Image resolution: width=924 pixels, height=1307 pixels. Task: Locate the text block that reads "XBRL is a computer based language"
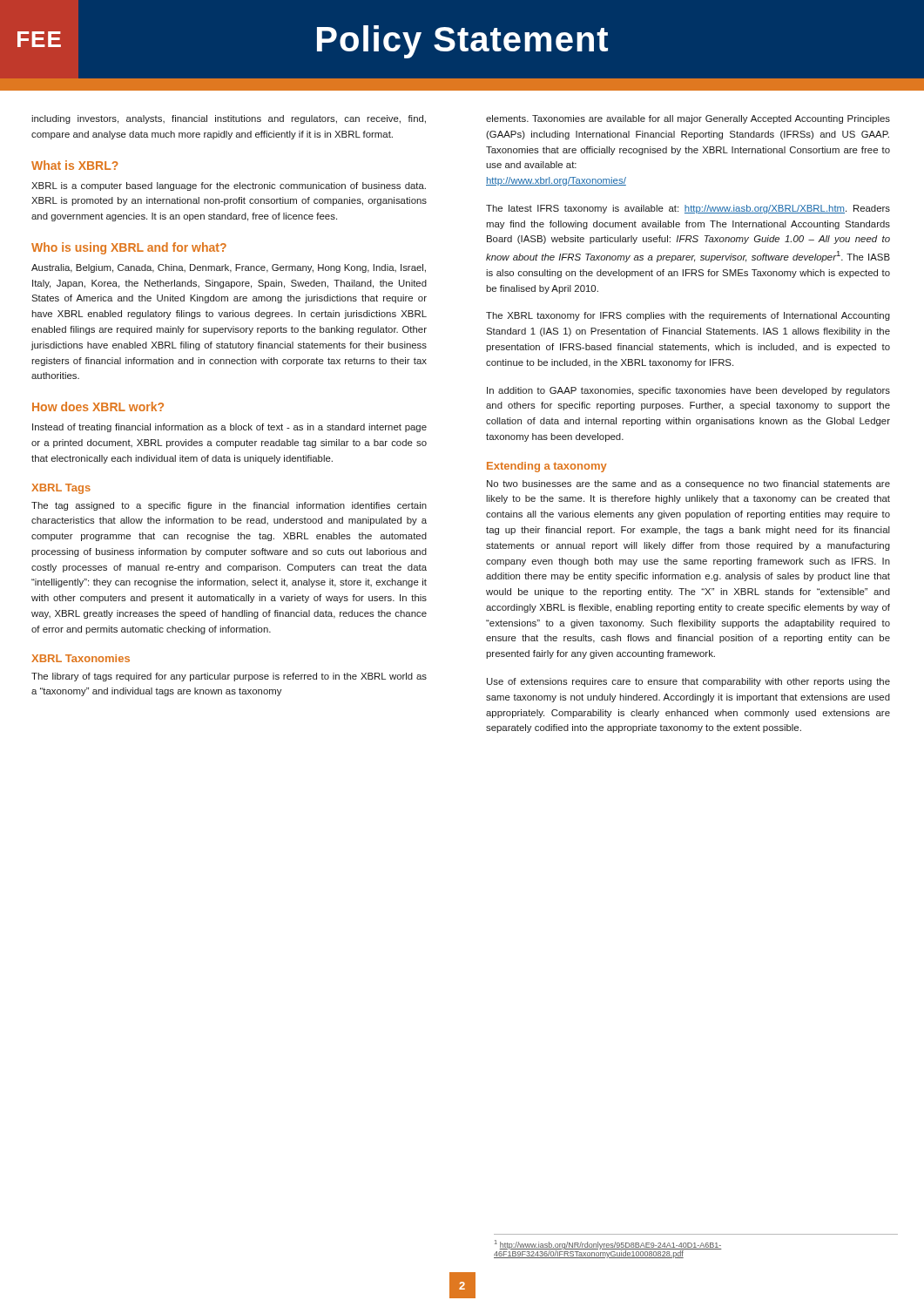point(229,201)
